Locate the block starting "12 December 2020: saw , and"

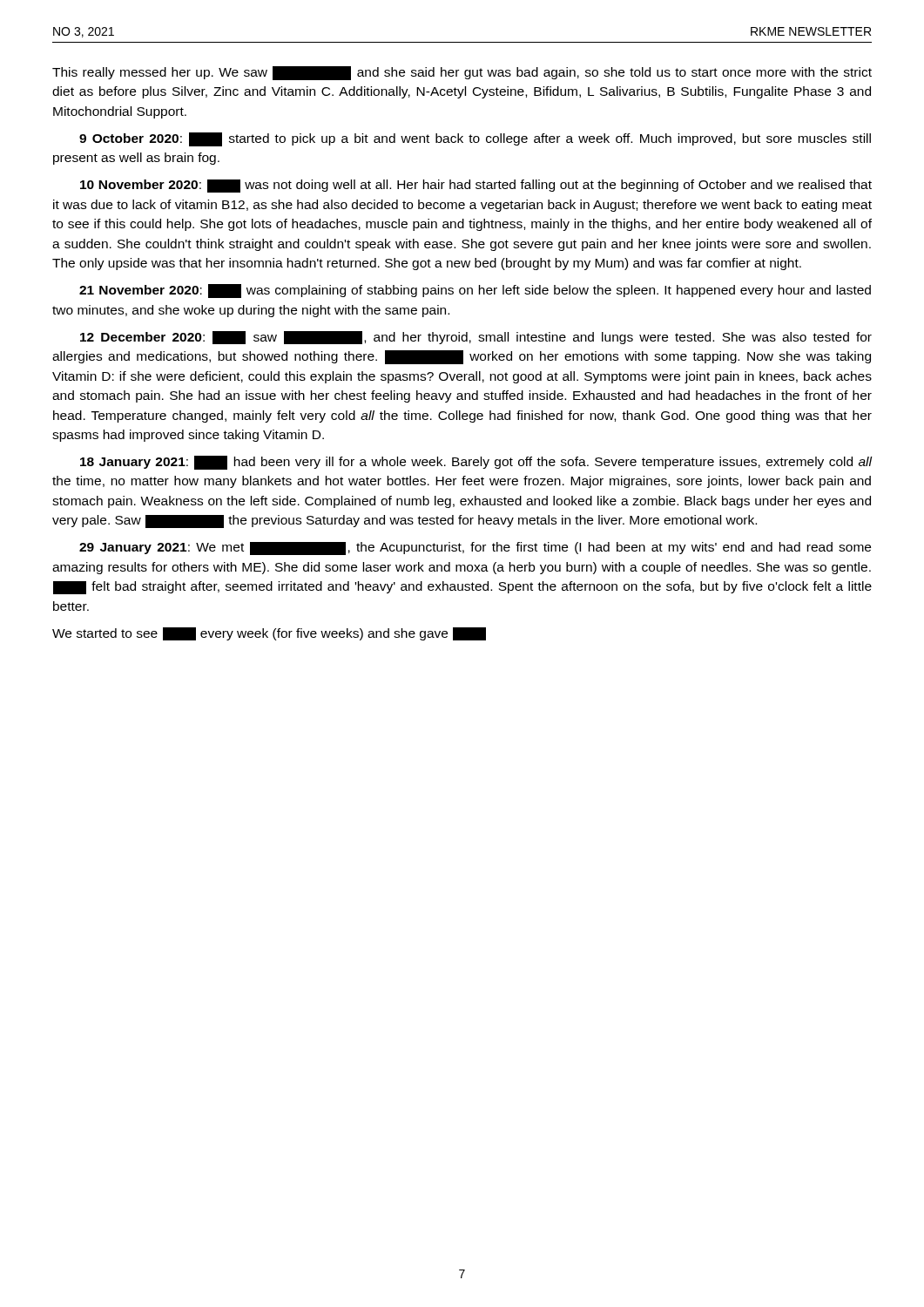(x=462, y=386)
